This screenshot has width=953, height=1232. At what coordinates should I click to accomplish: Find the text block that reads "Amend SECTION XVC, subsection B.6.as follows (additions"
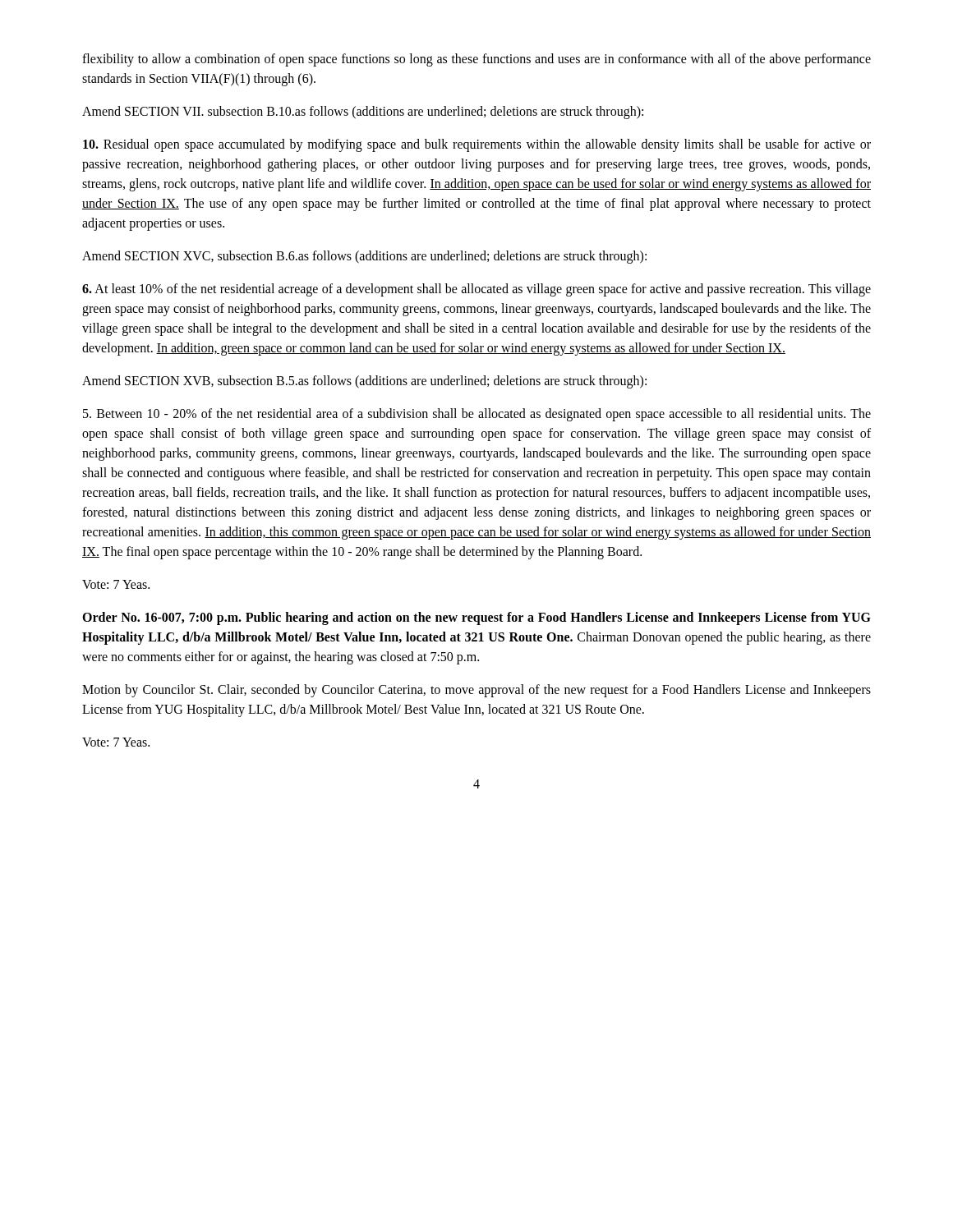[365, 256]
